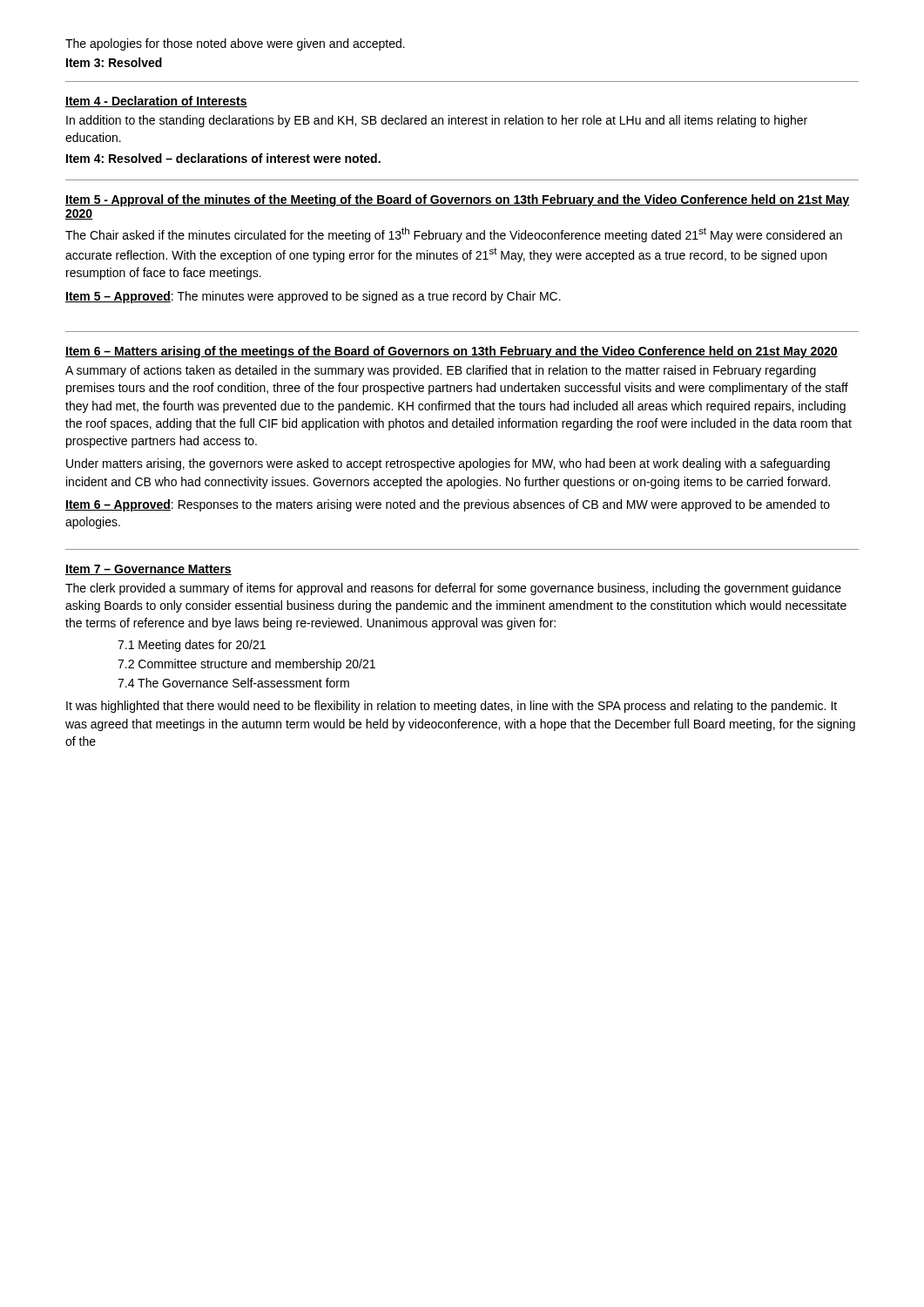Image resolution: width=924 pixels, height=1307 pixels.
Task: Find the block on this page that starts "A summary of actions taken as detailed in"
Action: 458,406
